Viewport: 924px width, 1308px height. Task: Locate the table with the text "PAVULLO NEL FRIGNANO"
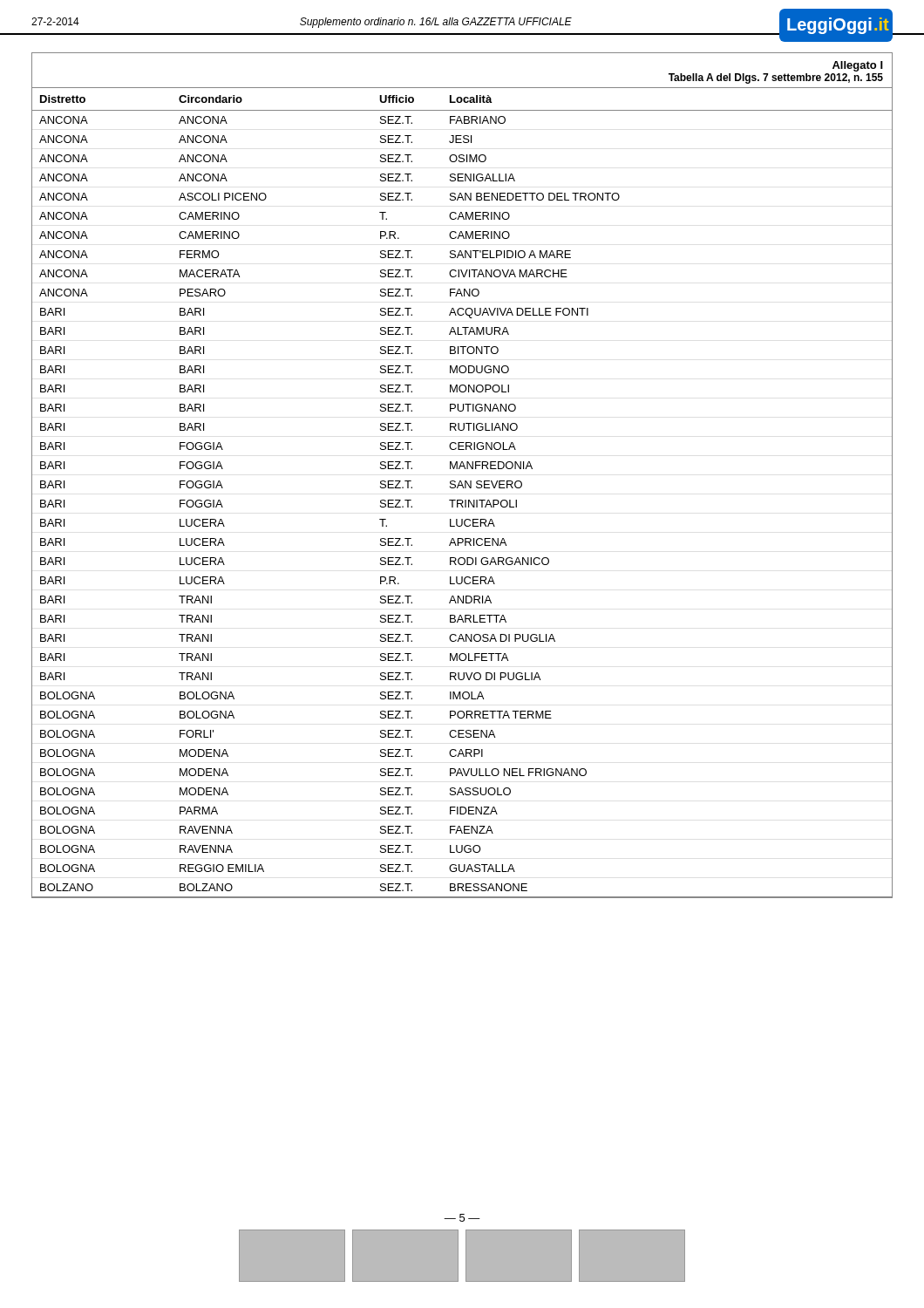point(462,493)
